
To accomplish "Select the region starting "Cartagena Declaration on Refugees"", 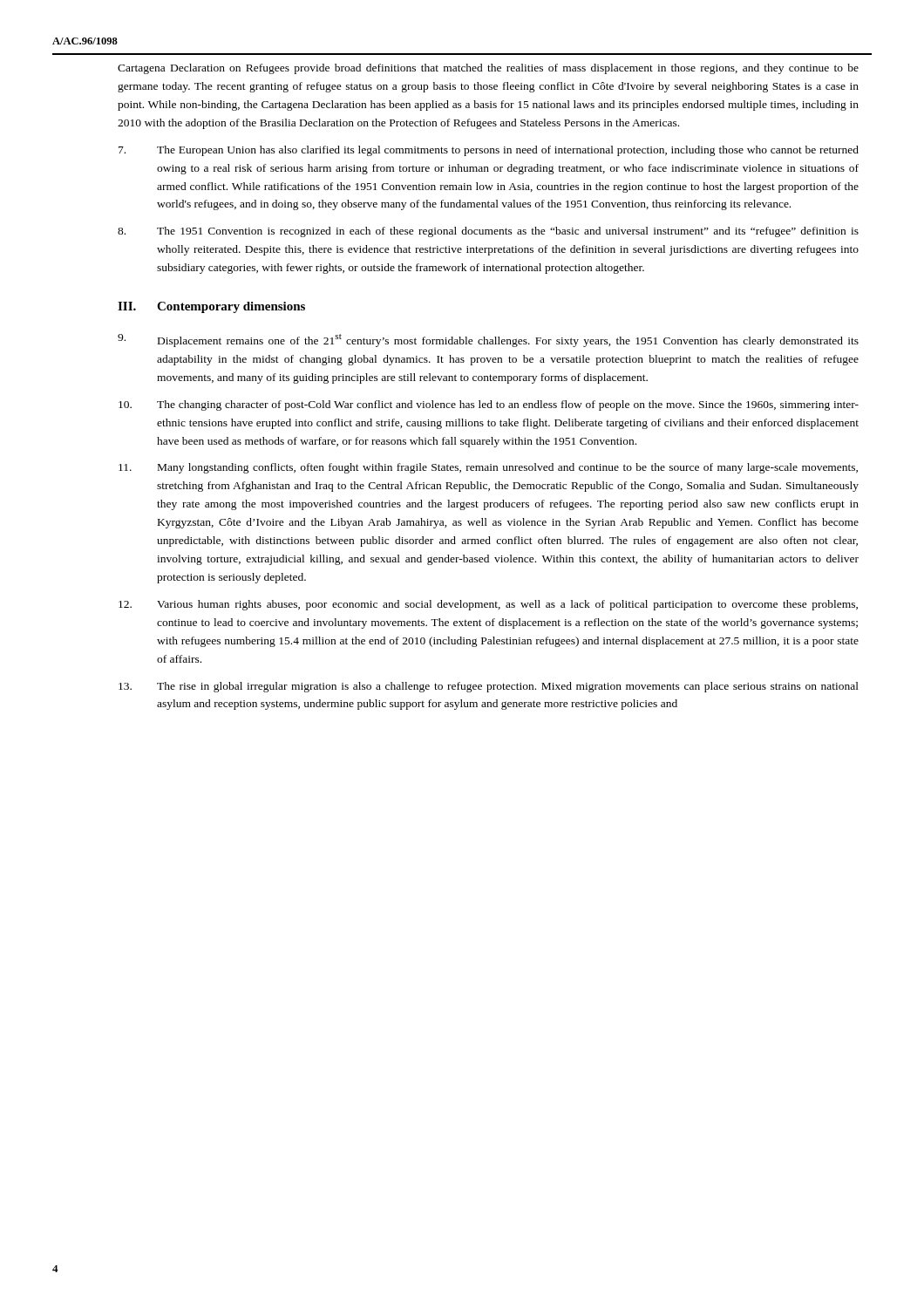I will coord(488,95).
